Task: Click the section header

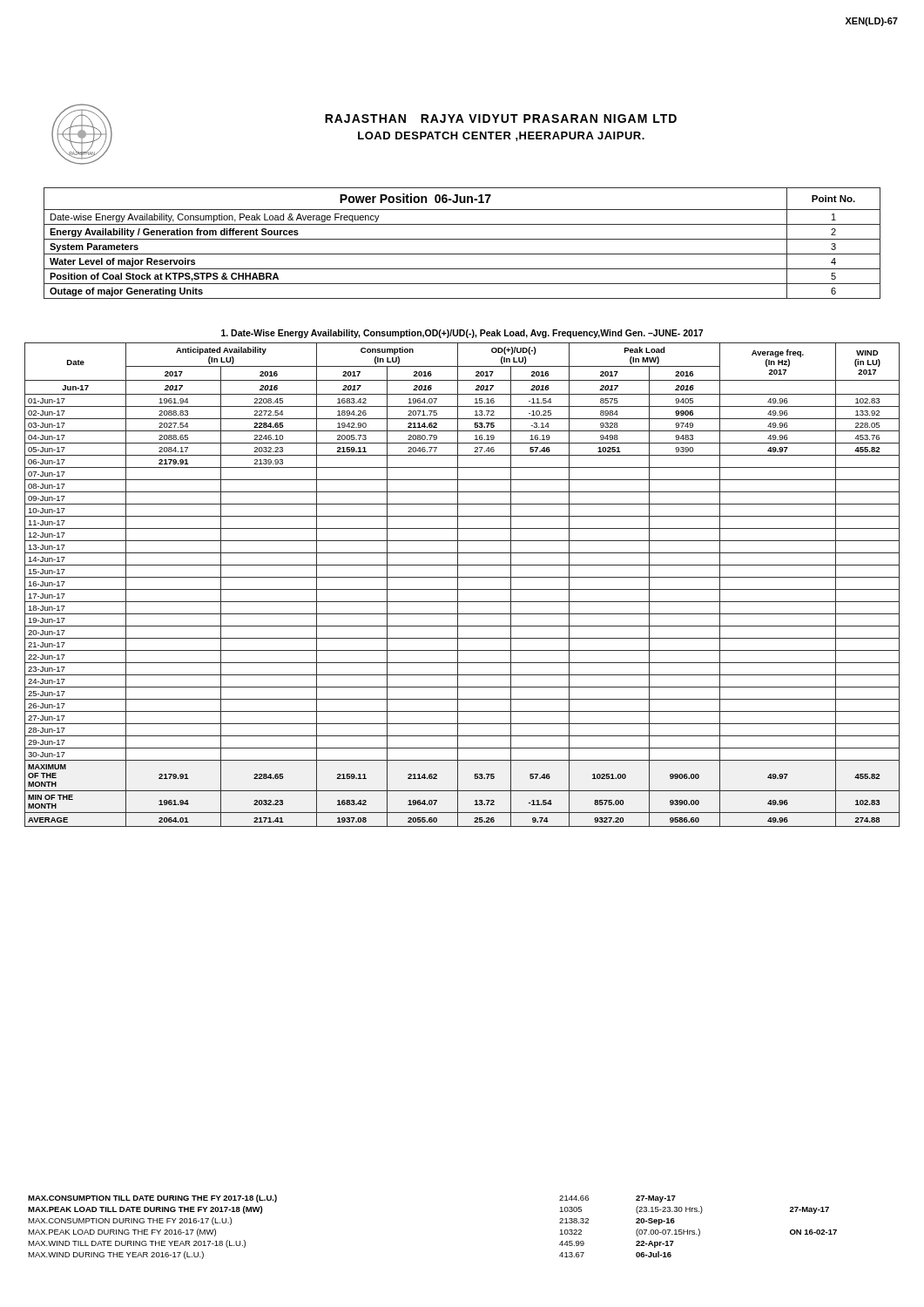Action: [x=462, y=333]
